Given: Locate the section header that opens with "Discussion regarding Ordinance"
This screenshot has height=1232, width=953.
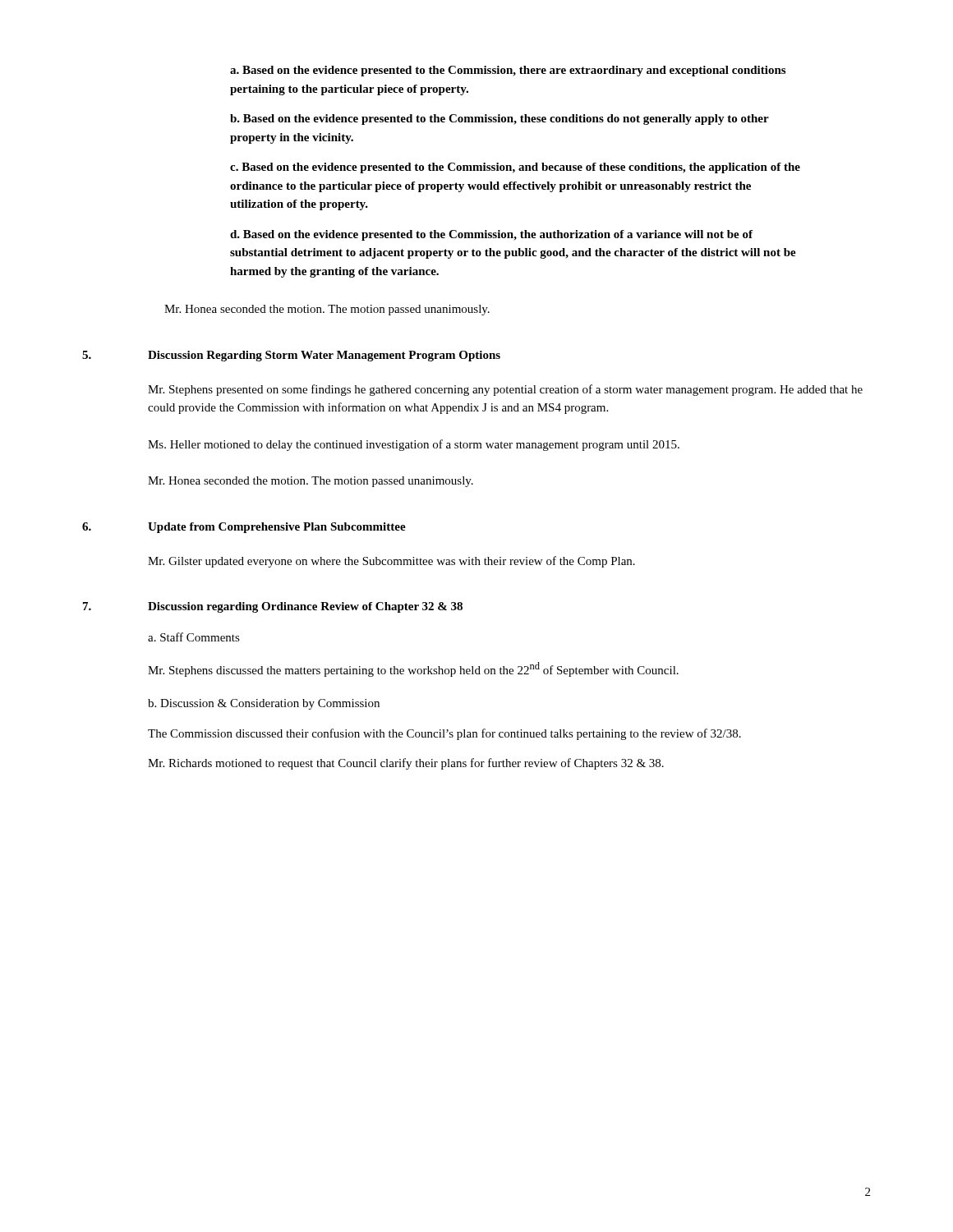Looking at the screenshot, I should 305,606.
